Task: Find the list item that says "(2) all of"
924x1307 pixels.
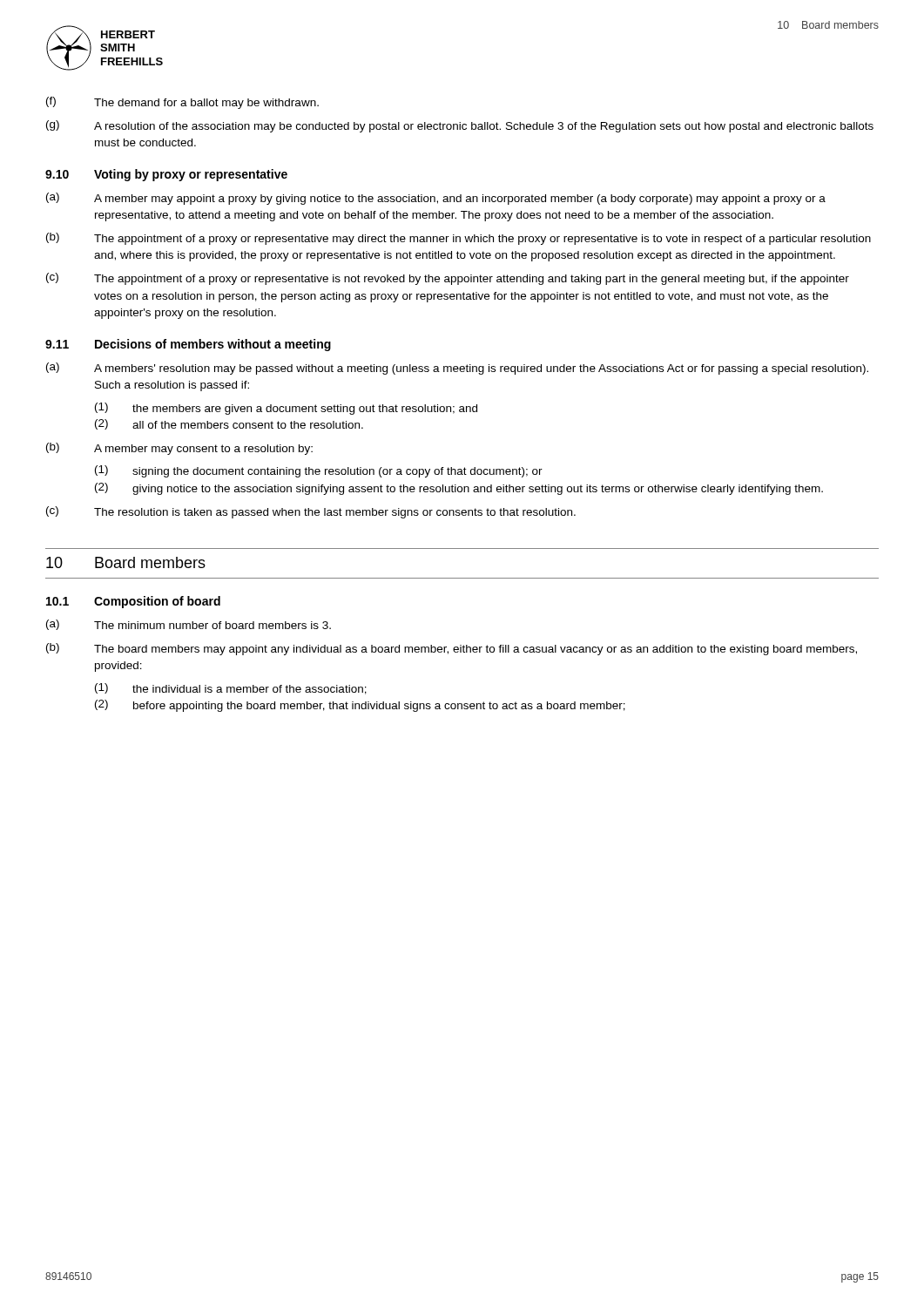Action: tap(229, 424)
